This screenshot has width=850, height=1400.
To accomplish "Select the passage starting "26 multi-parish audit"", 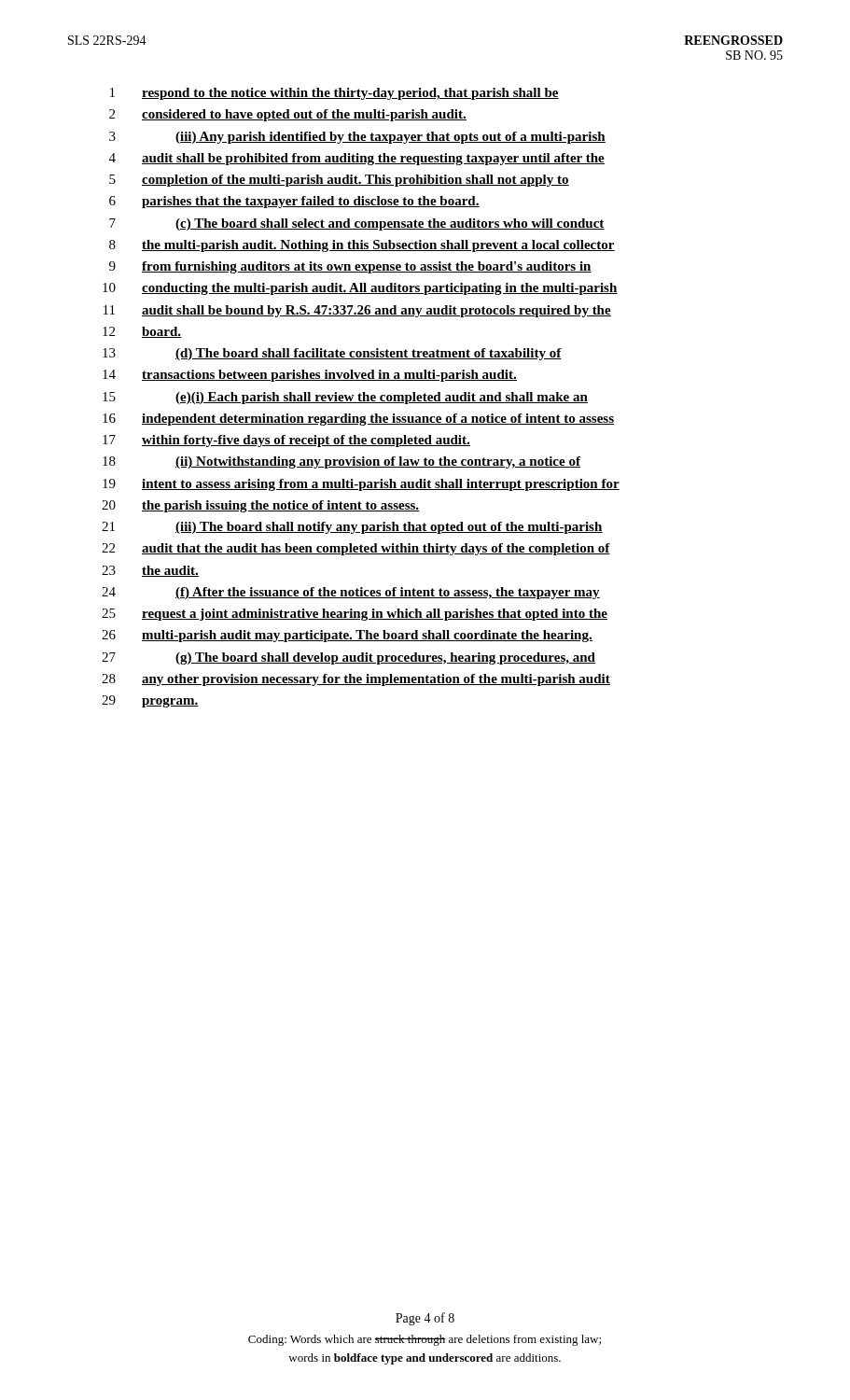I will point(425,636).
